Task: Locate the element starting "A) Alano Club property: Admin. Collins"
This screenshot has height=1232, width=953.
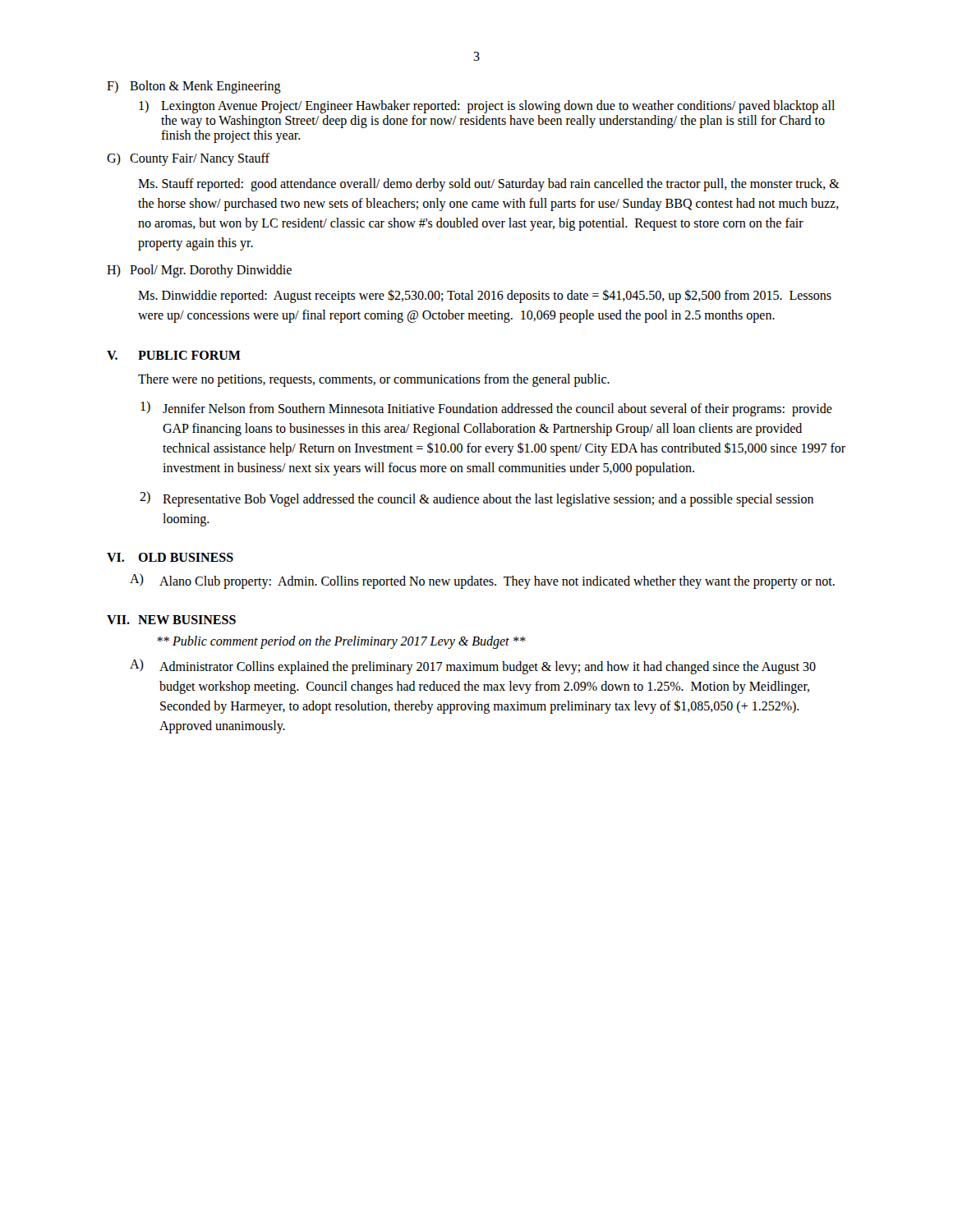Action: click(488, 582)
